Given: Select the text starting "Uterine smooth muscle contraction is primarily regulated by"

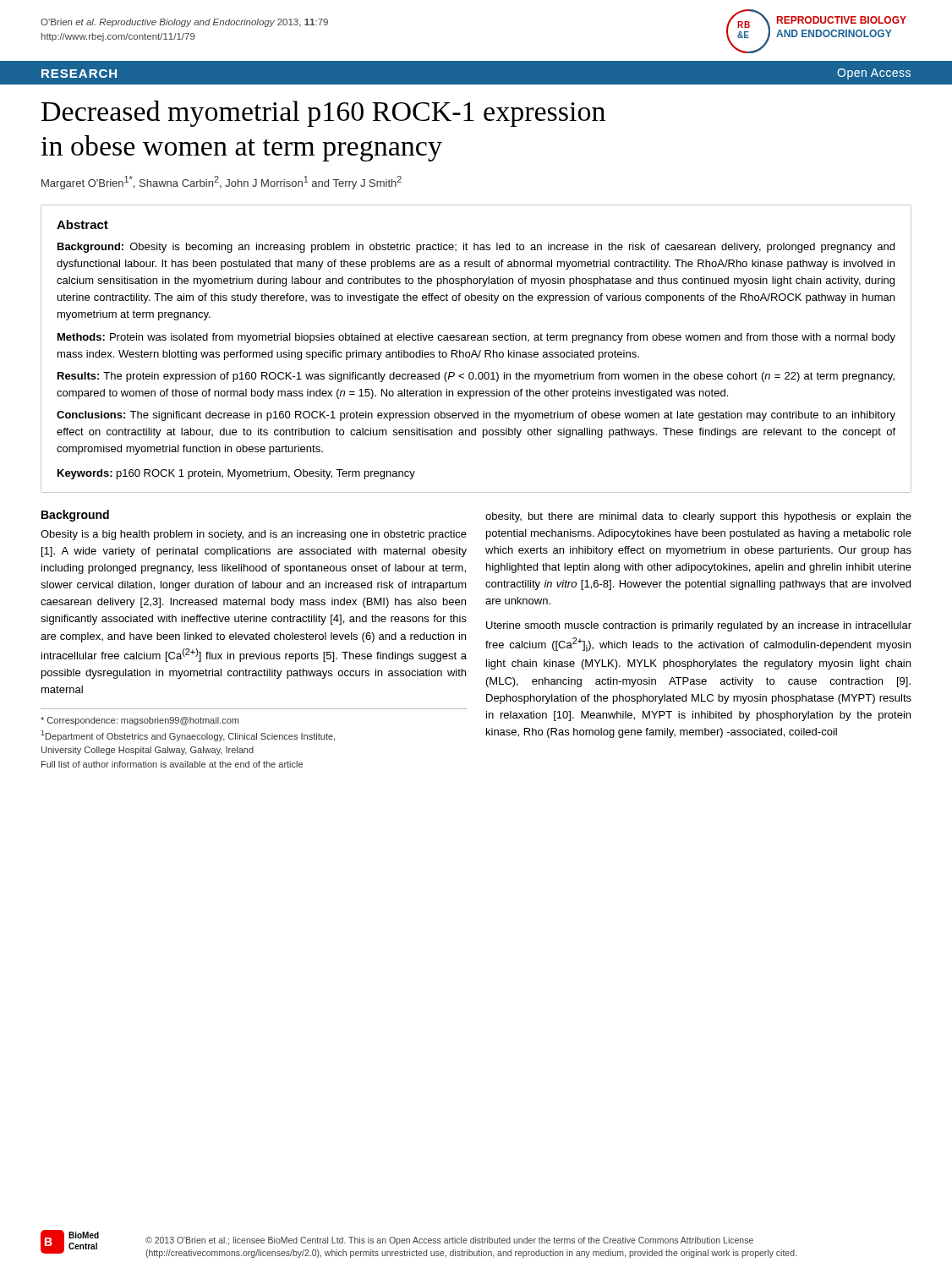Looking at the screenshot, I should 698,678.
